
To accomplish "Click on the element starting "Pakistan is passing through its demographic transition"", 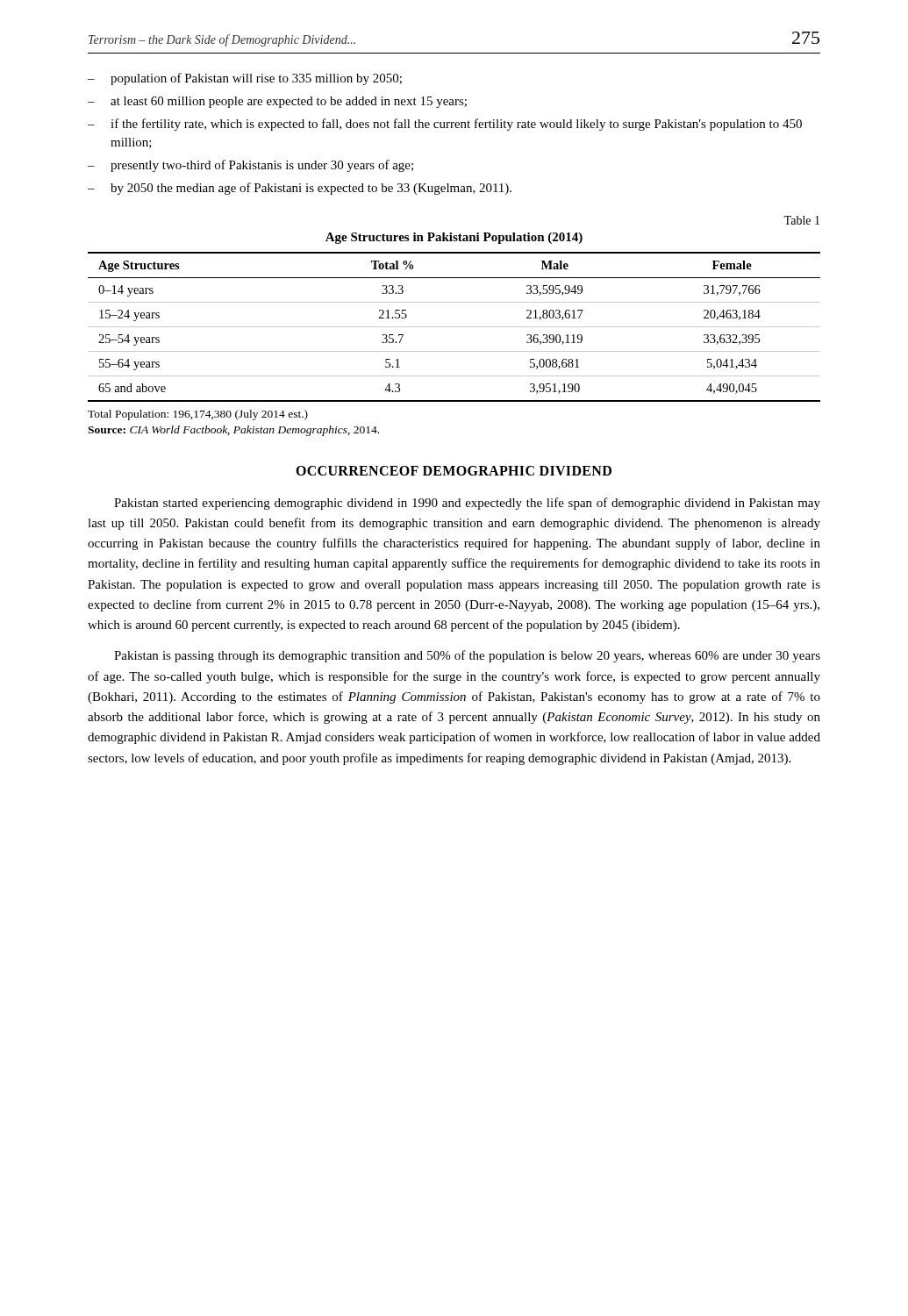I will 454,707.
